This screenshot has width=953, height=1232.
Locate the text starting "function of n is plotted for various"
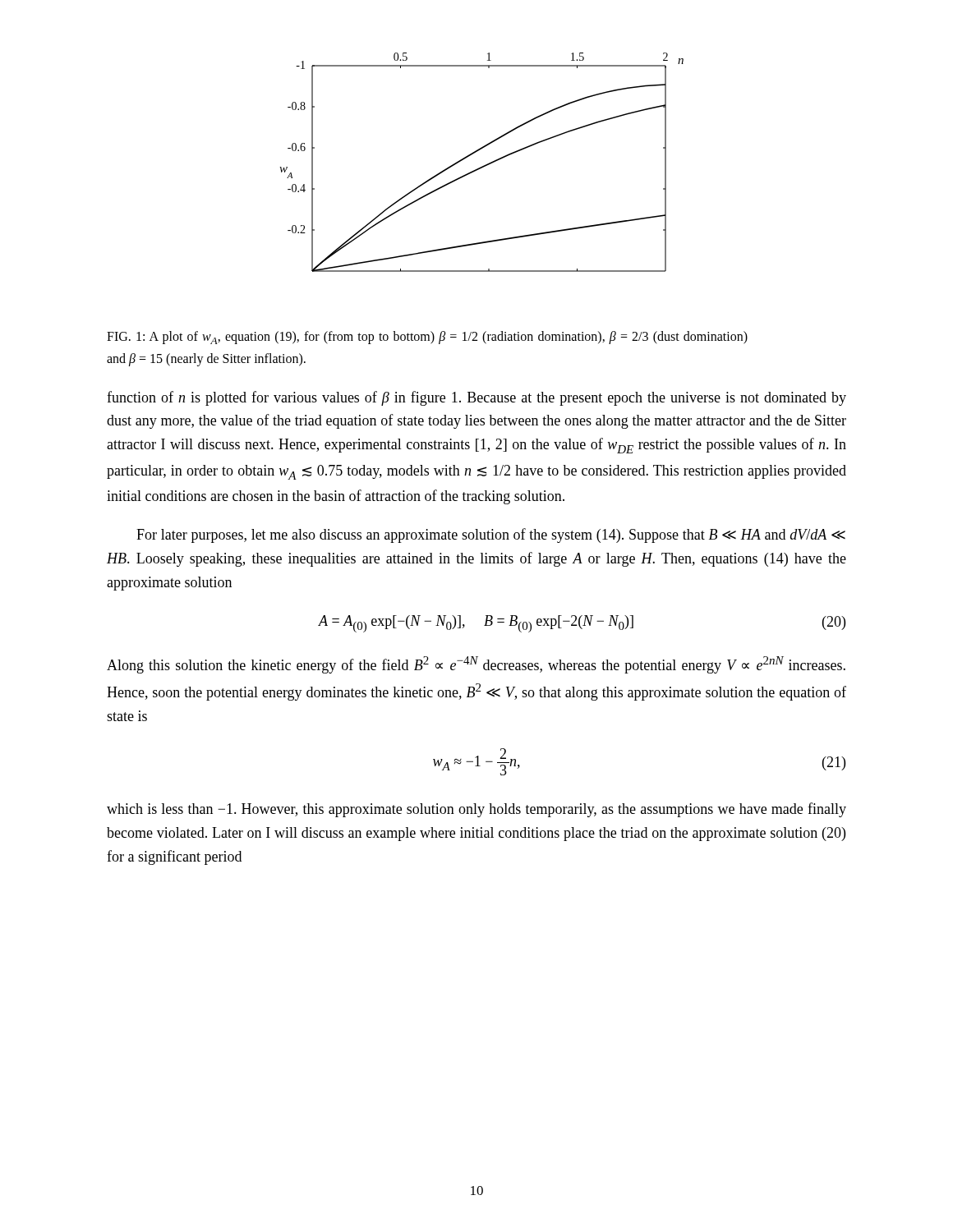point(476,447)
